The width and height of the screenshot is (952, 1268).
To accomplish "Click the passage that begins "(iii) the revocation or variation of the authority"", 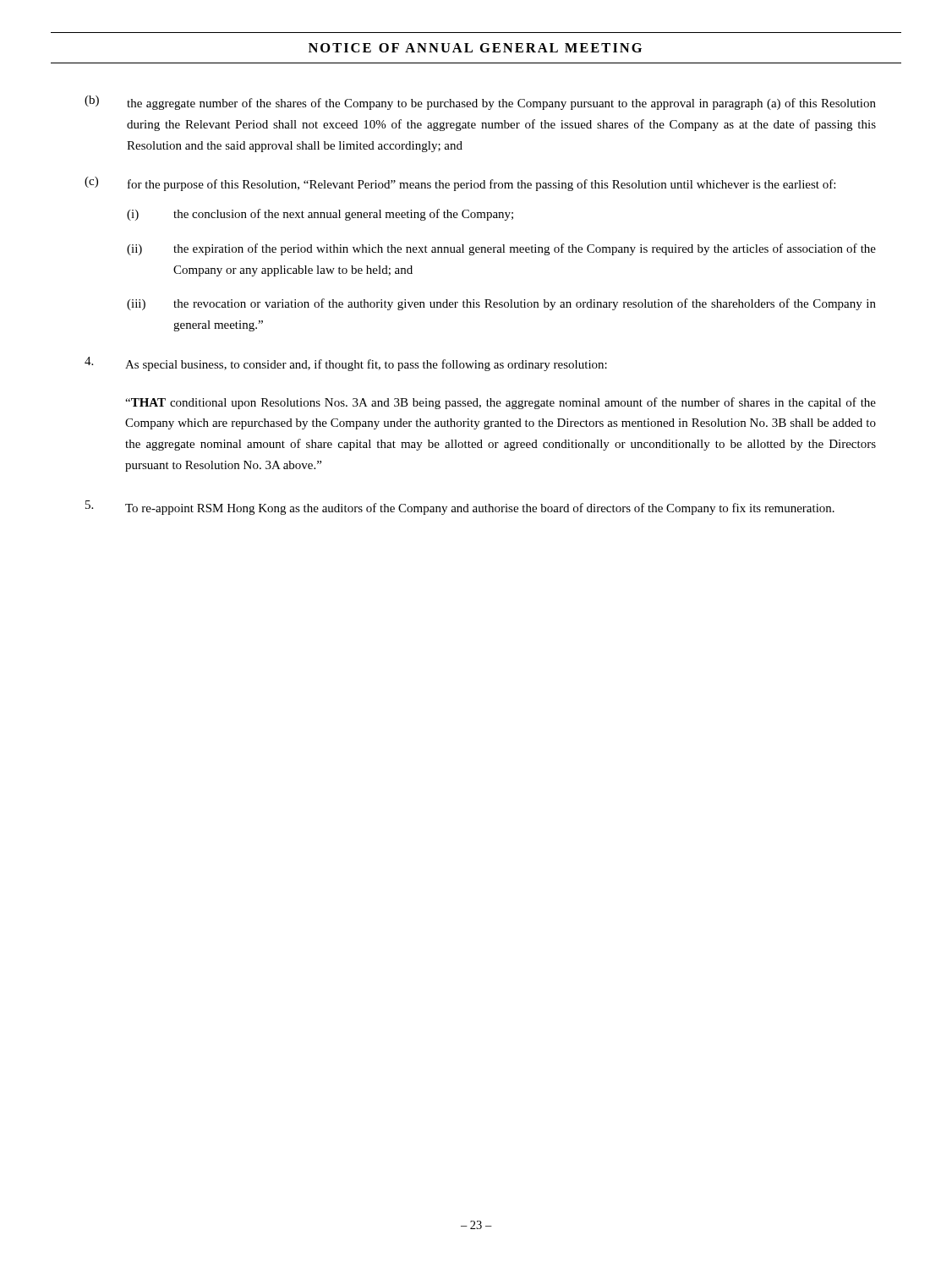I will pos(501,314).
